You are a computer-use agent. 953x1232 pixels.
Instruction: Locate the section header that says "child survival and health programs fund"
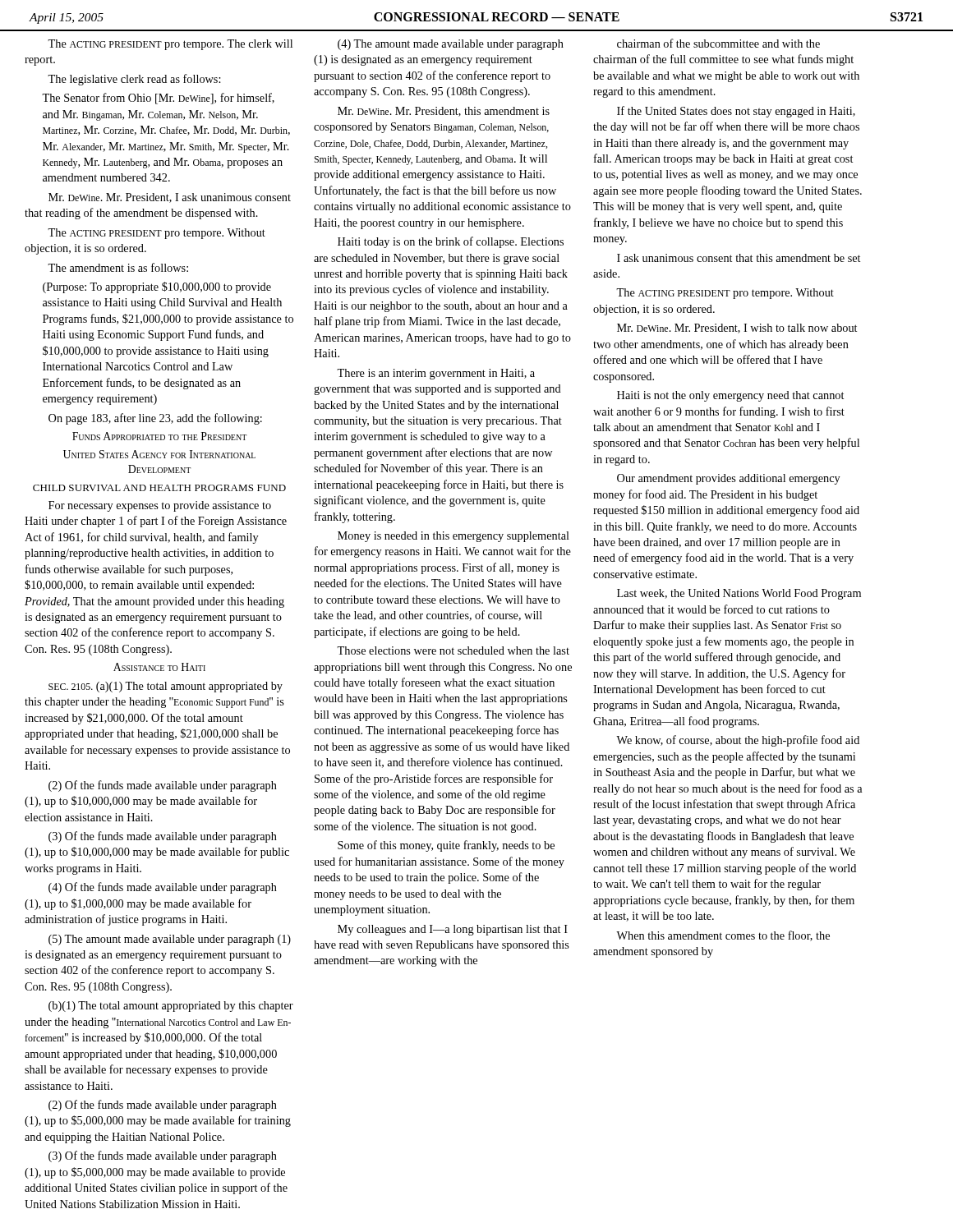click(x=159, y=488)
